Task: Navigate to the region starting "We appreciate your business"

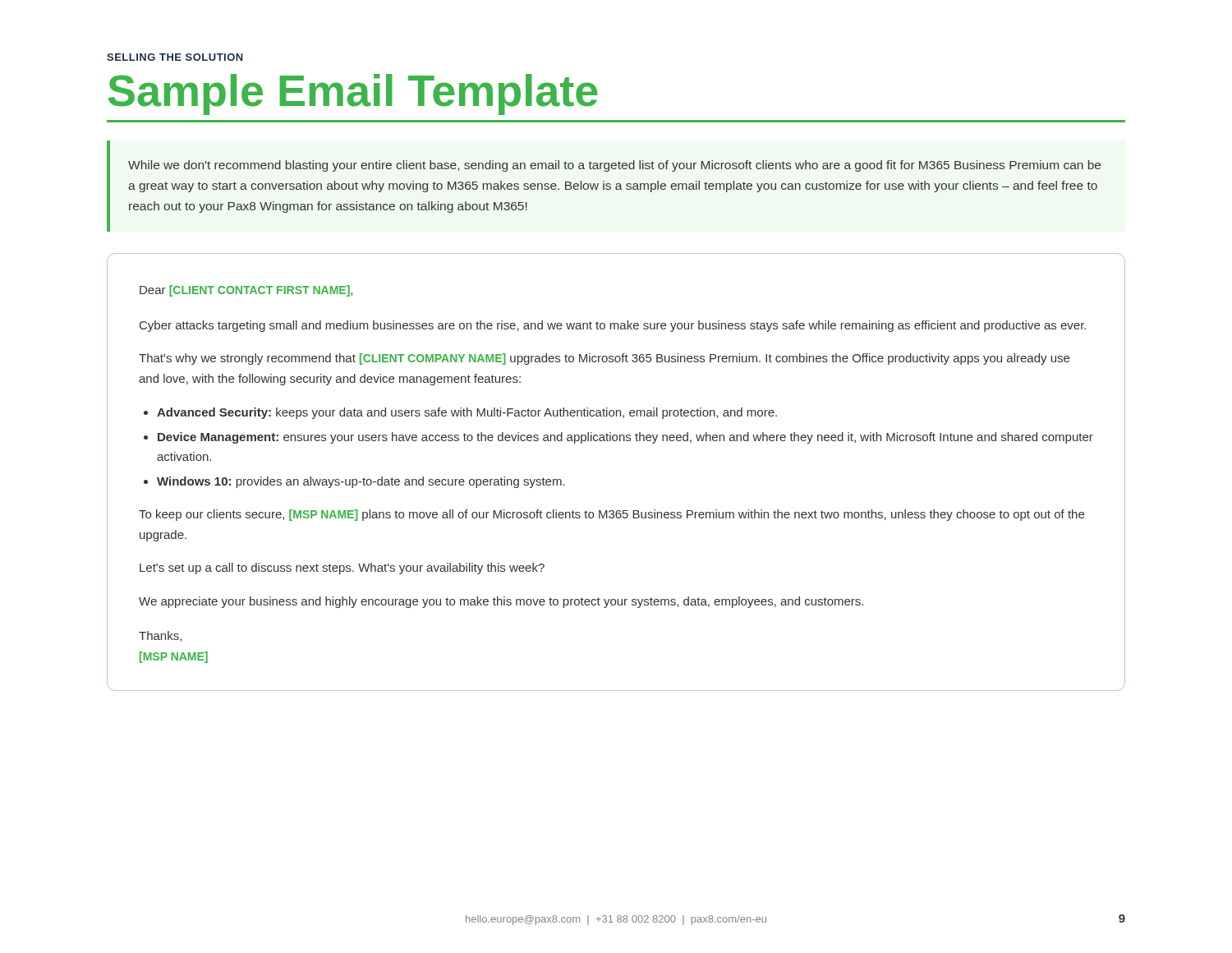Action: click(x=616, y=602)
